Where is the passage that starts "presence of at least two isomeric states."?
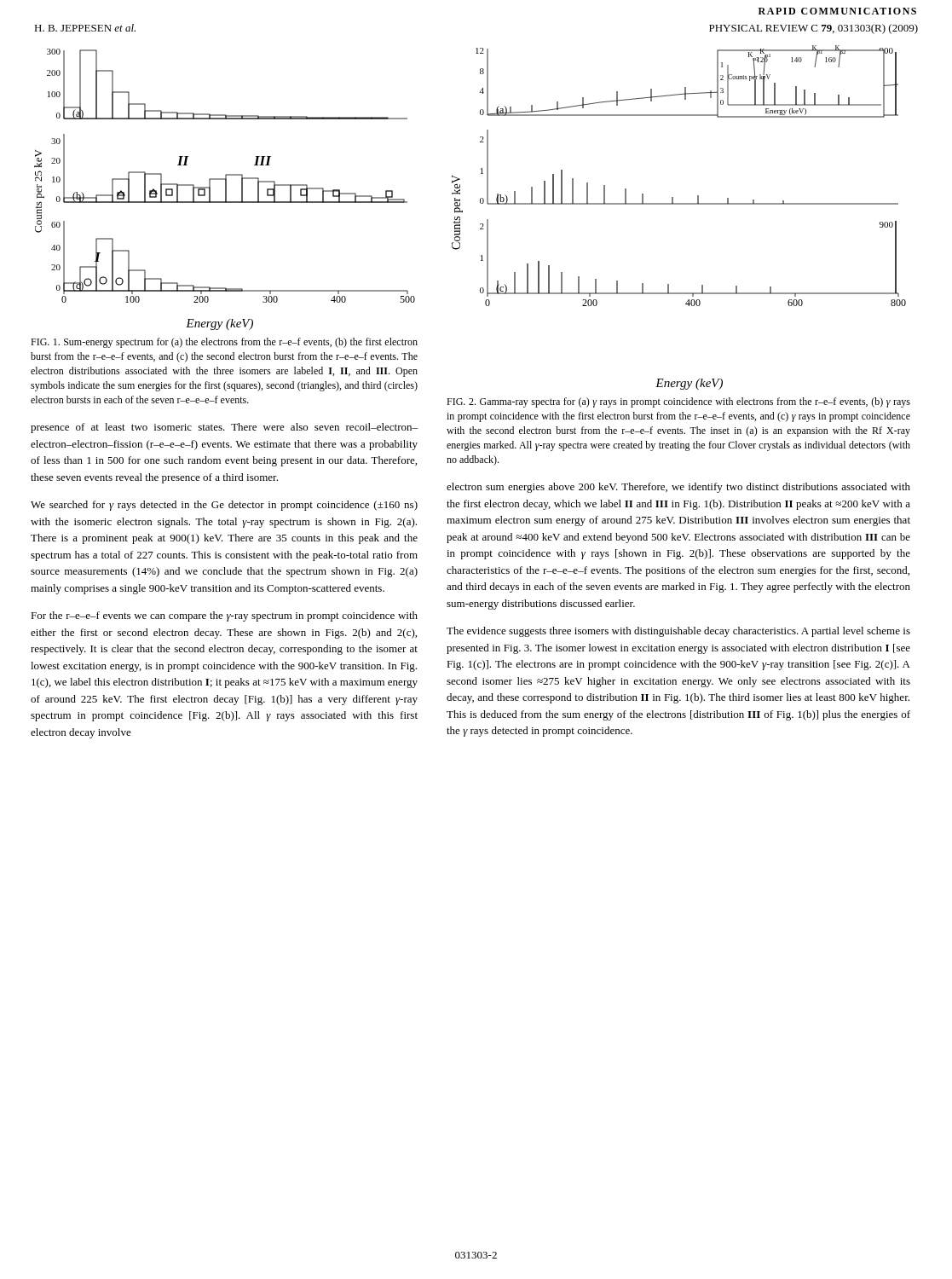This screenshot has width=952, height=1279. tap(224, 580)
